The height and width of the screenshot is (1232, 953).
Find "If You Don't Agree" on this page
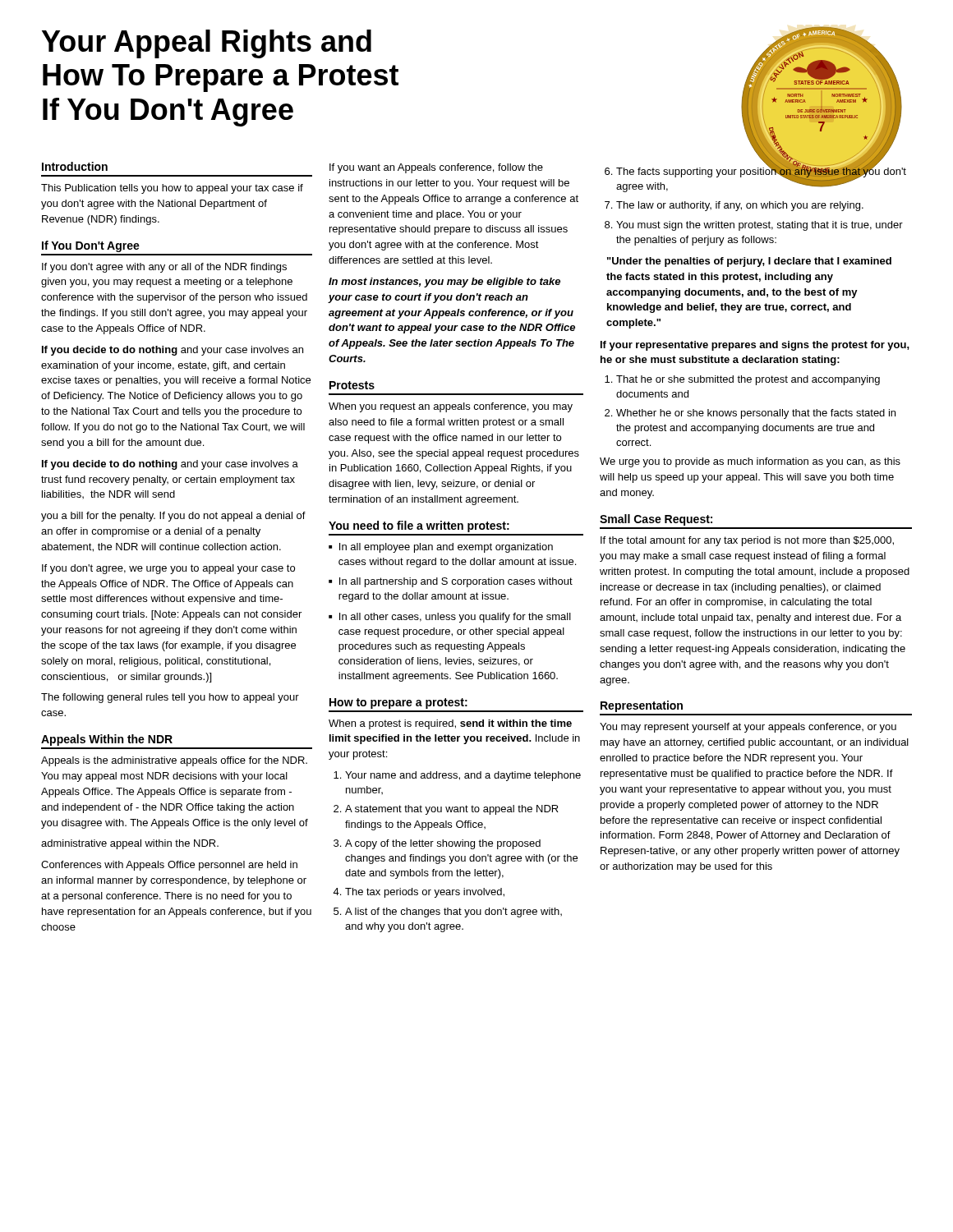click(x=90, y=245)
